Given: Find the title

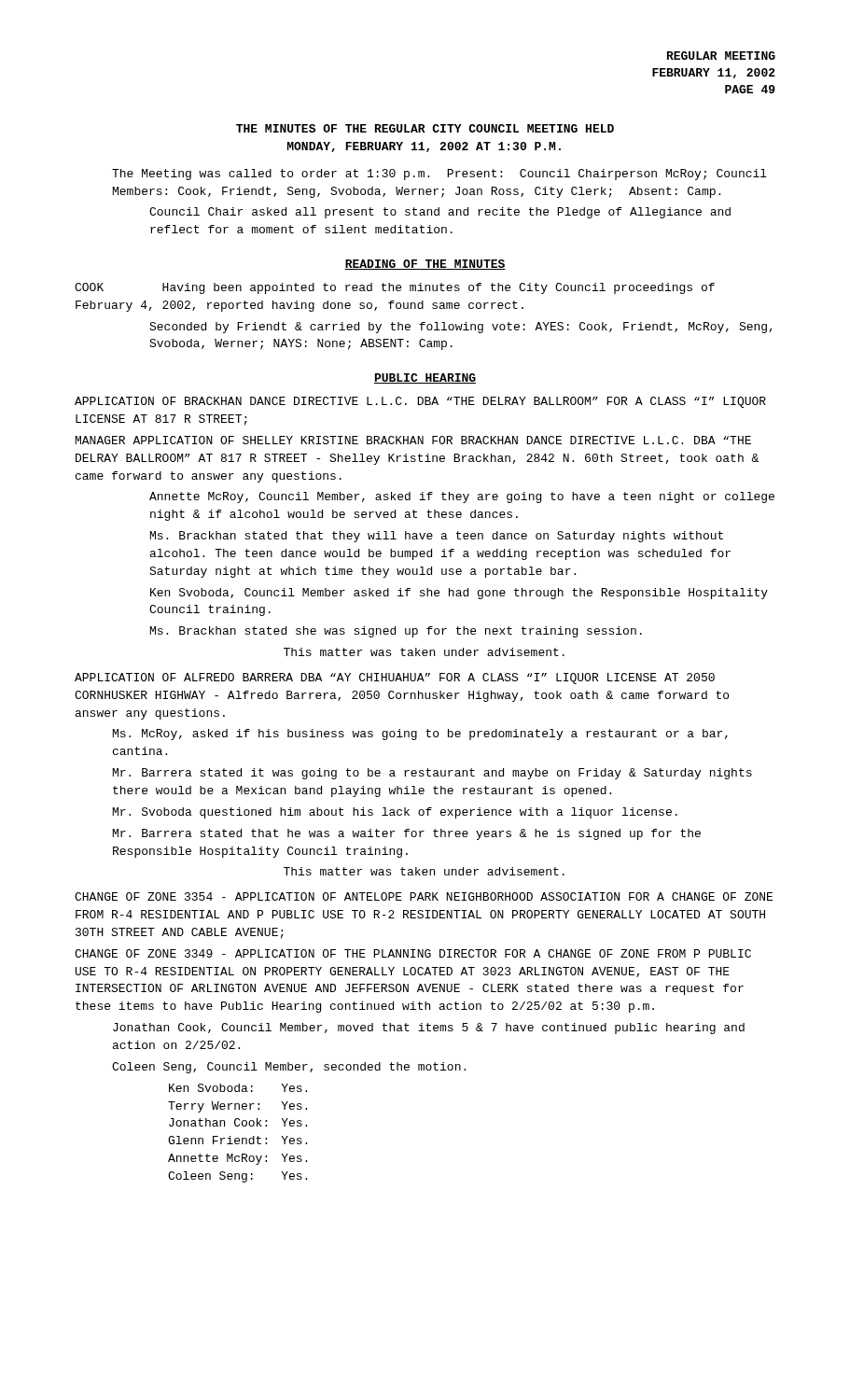Looking at the screenshot, I should click(x=425, y=138).
